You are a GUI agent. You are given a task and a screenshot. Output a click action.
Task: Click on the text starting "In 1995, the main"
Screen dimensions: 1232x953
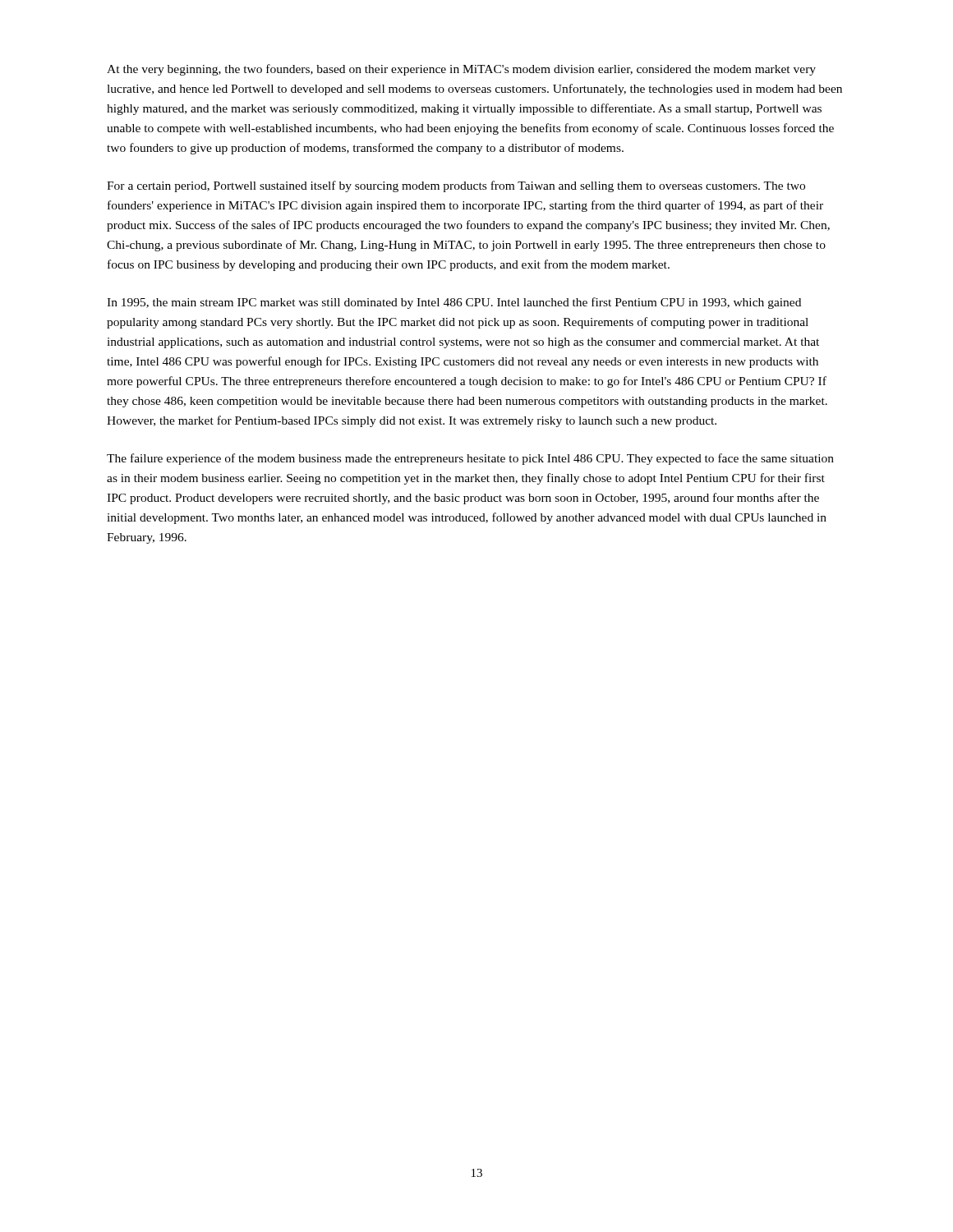click(467, 361)
